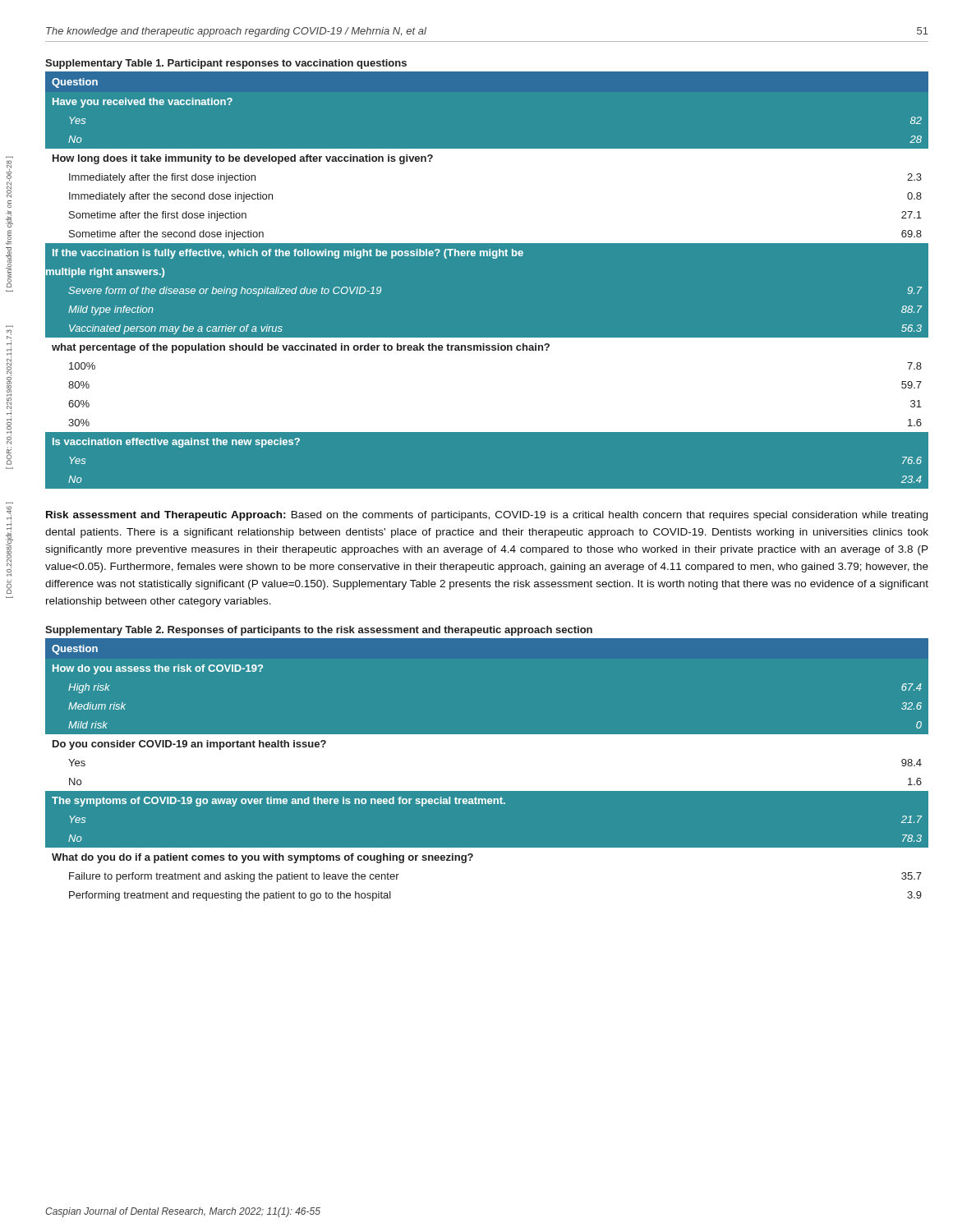The height and width of the screenshot is (1232, 953).
Task: Select the table that reads "Have you received"
Action: tap(487, 280)
